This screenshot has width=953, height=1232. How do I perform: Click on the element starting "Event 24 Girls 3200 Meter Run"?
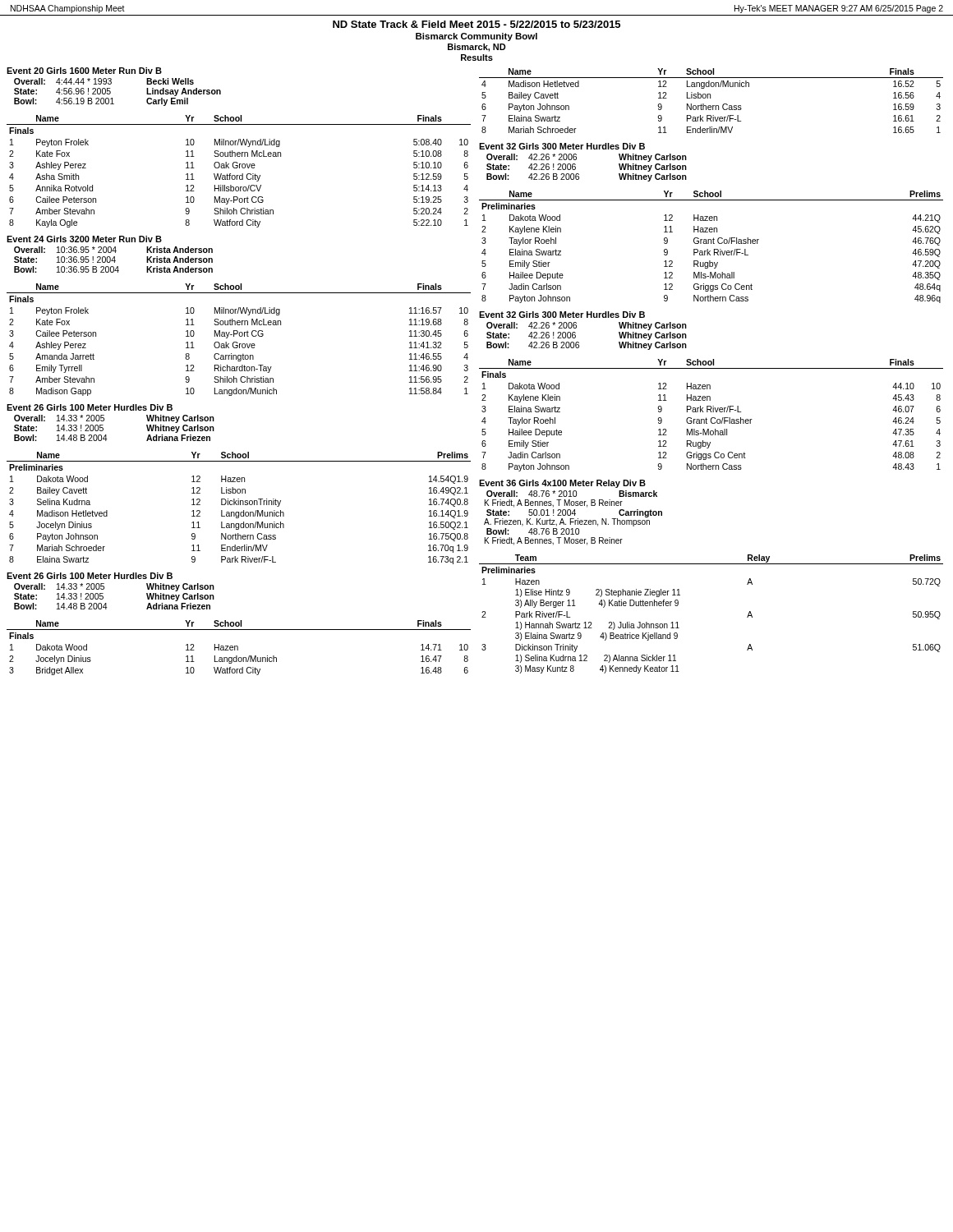point(84,239)
